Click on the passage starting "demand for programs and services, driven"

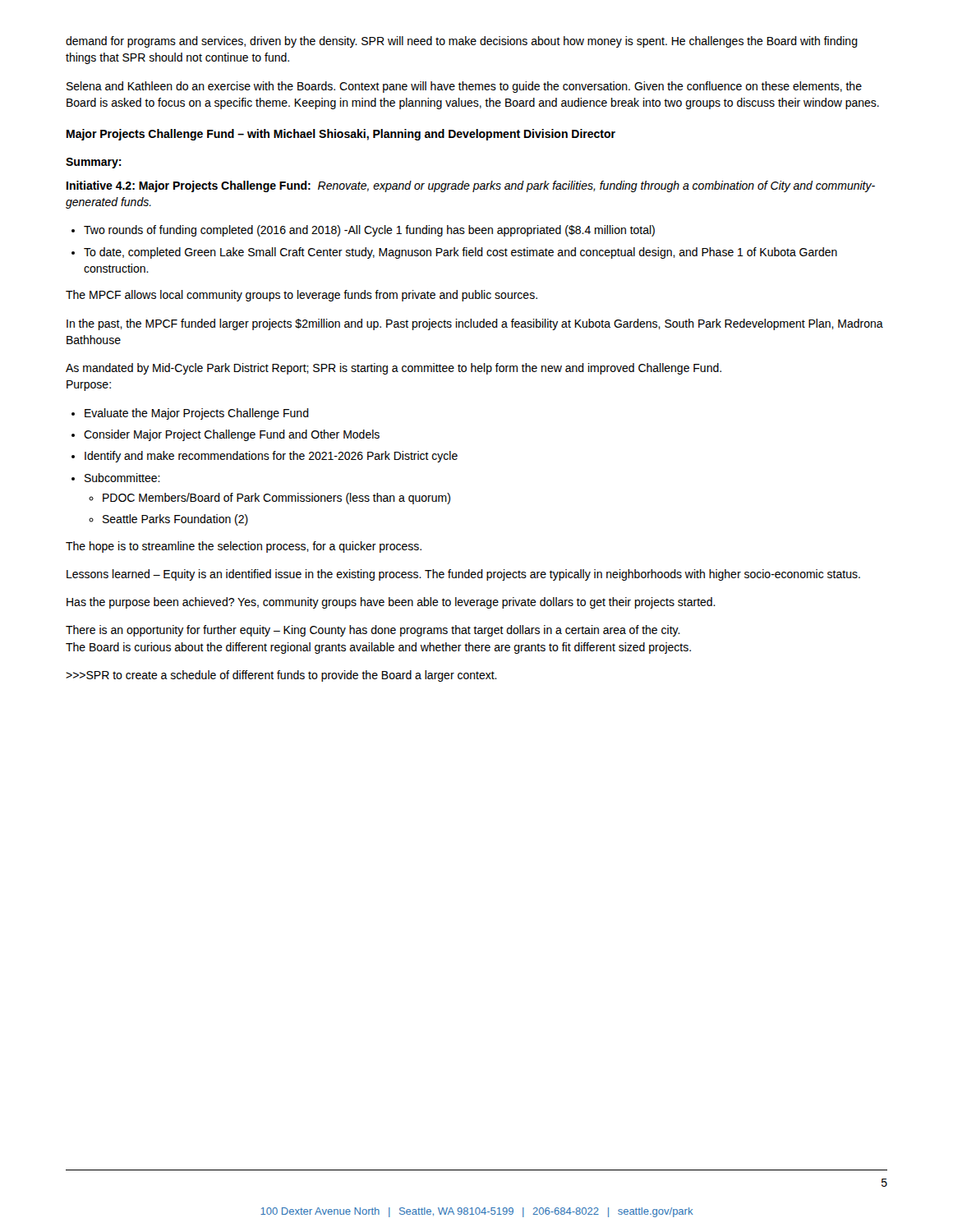[476, 50]
